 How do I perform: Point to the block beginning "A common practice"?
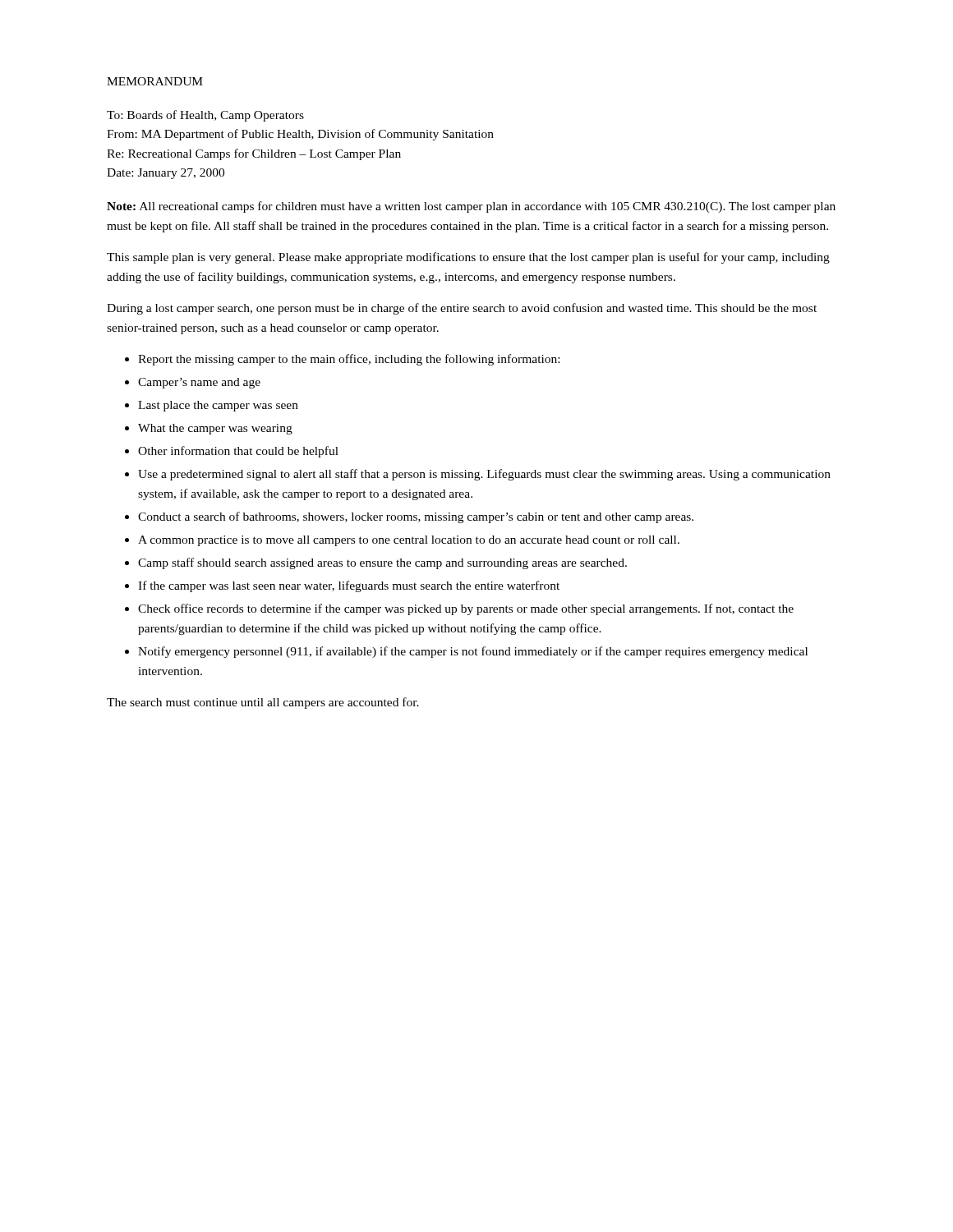click(409, 539)
